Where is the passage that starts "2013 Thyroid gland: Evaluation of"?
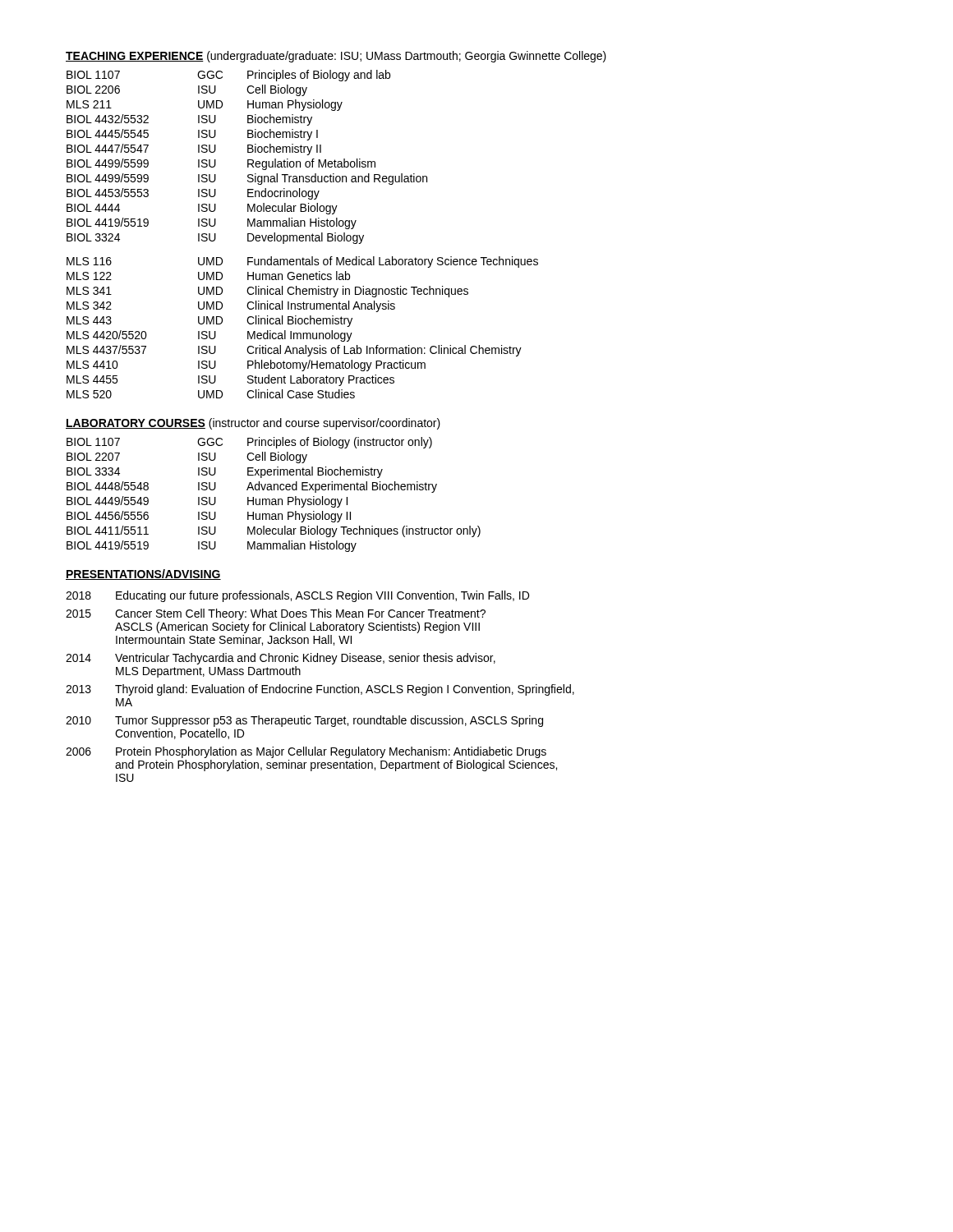This screenshot has height=1232, width=953. point(476,695)
